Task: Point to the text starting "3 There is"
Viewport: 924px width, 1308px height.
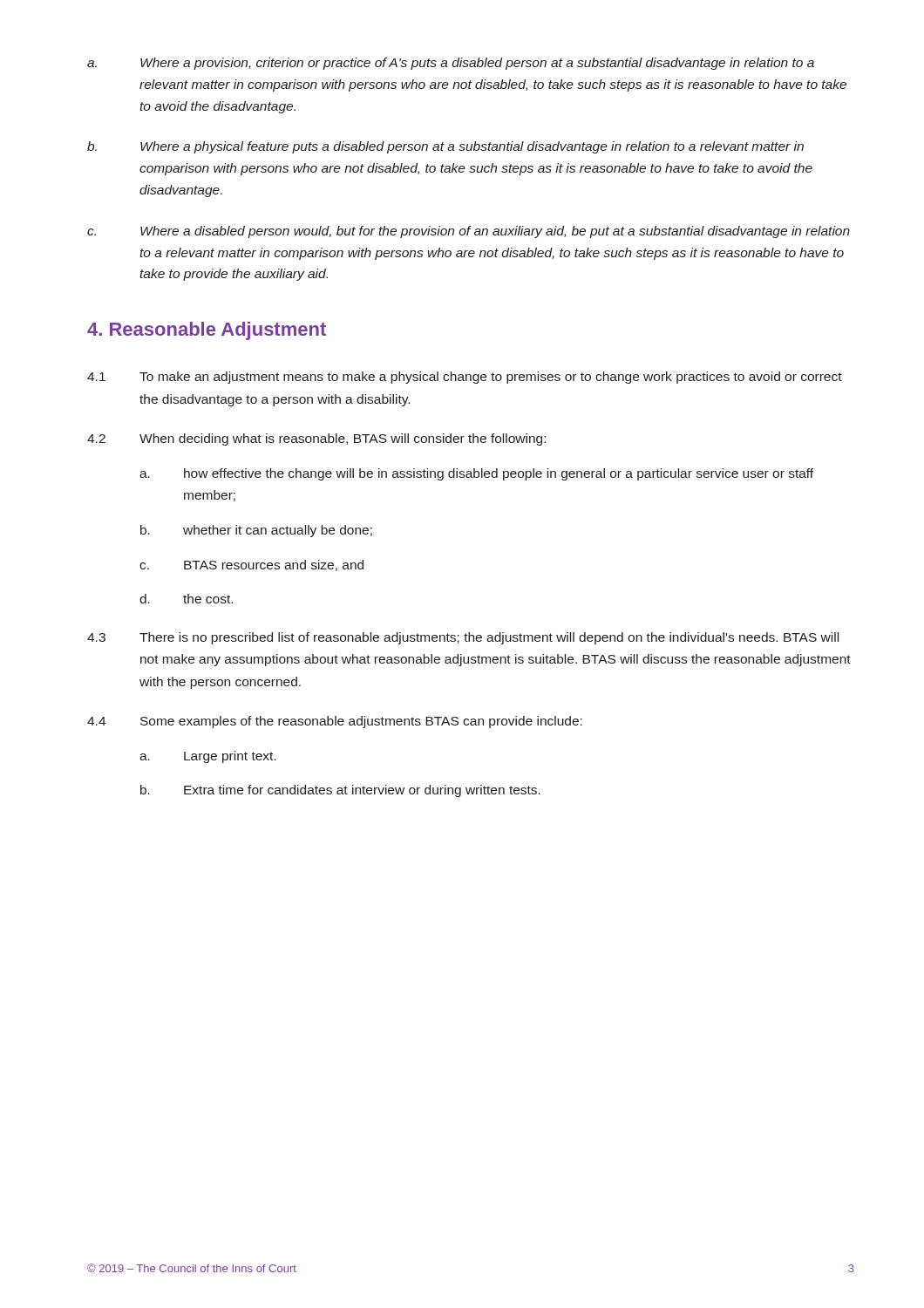Action: (471, 659)
